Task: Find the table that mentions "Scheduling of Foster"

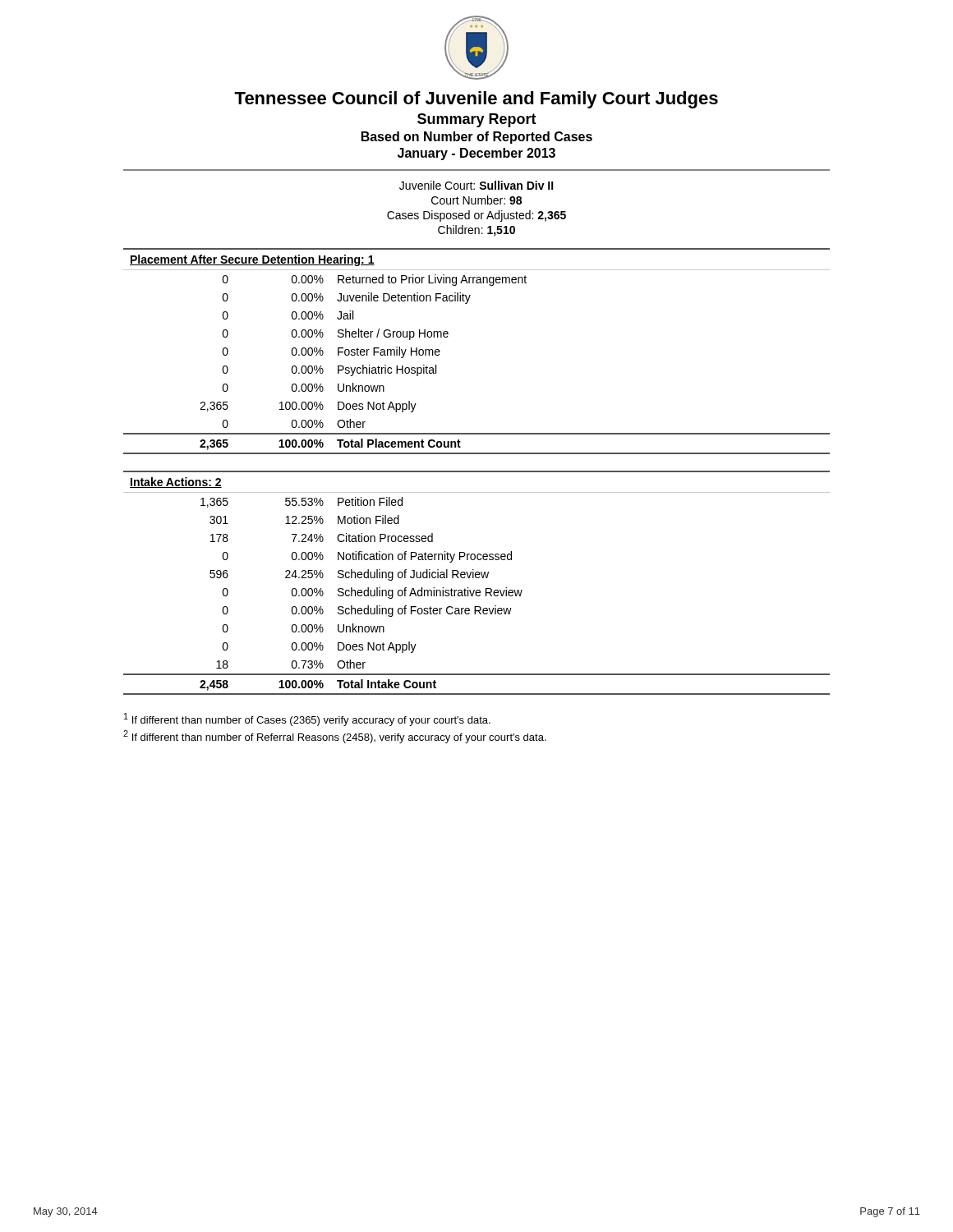Action: (x=476, y=594)
